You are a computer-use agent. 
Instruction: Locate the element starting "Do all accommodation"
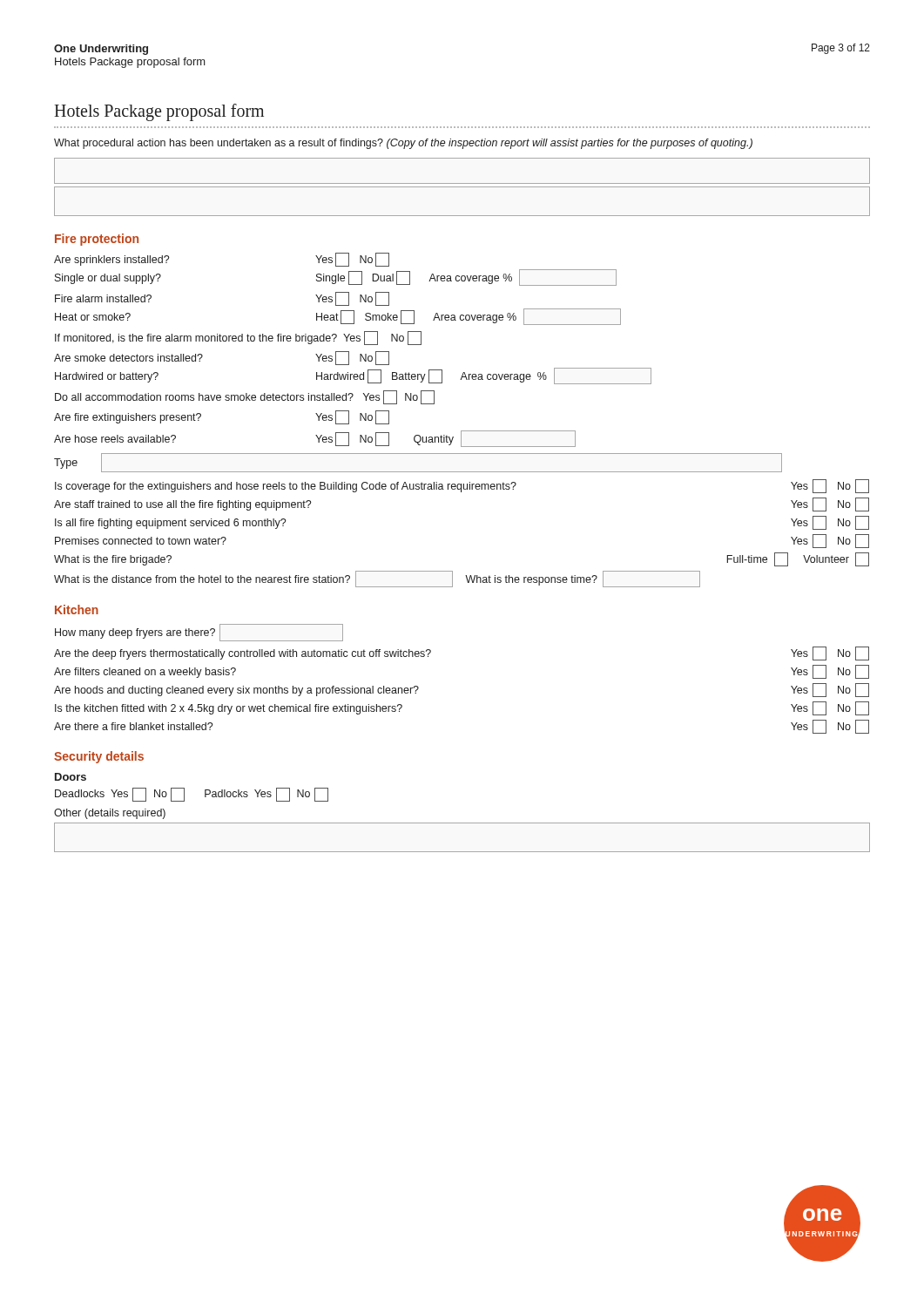245,397
